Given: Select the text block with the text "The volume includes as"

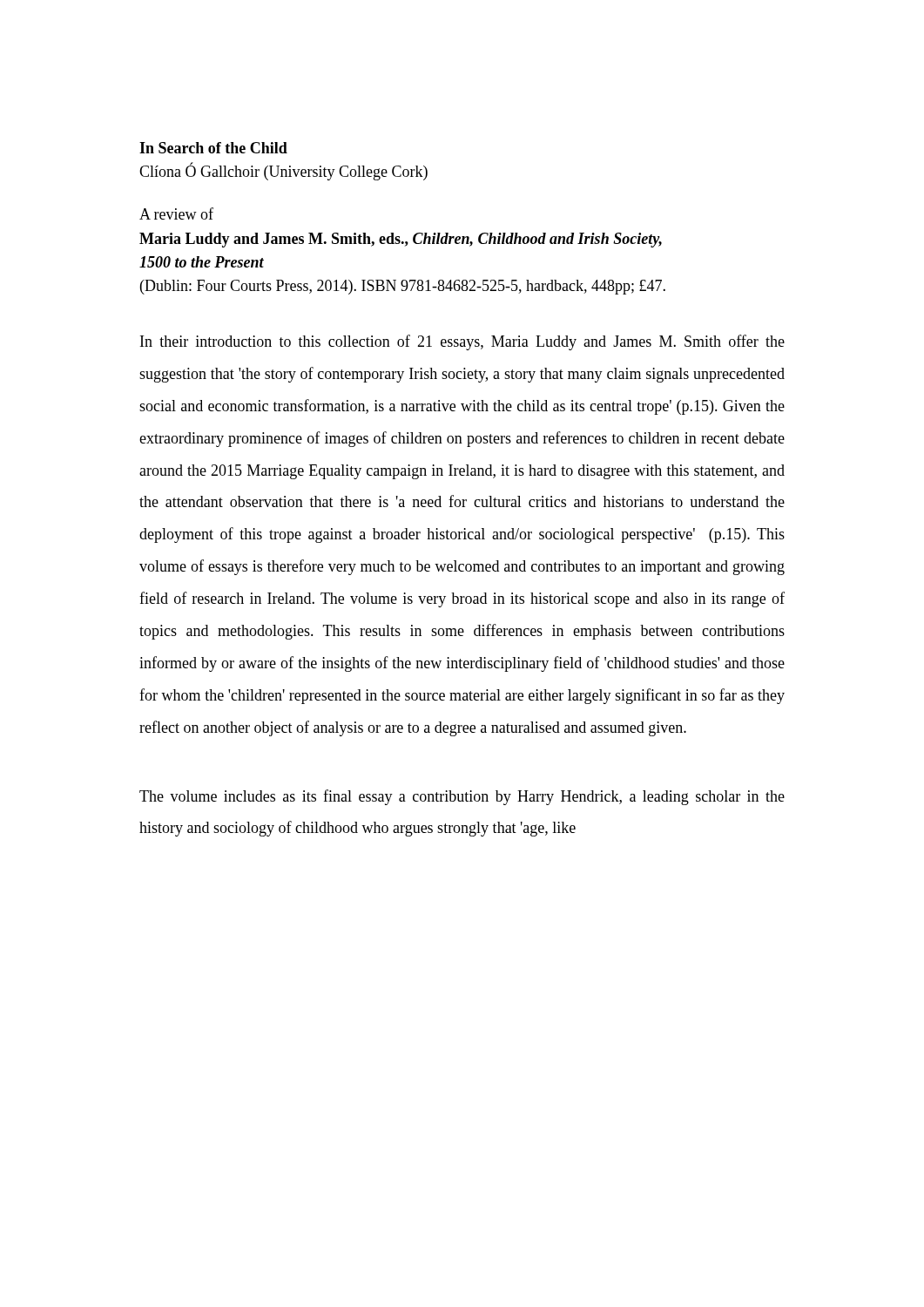Looking at the screenshot, I should [462, 812].
